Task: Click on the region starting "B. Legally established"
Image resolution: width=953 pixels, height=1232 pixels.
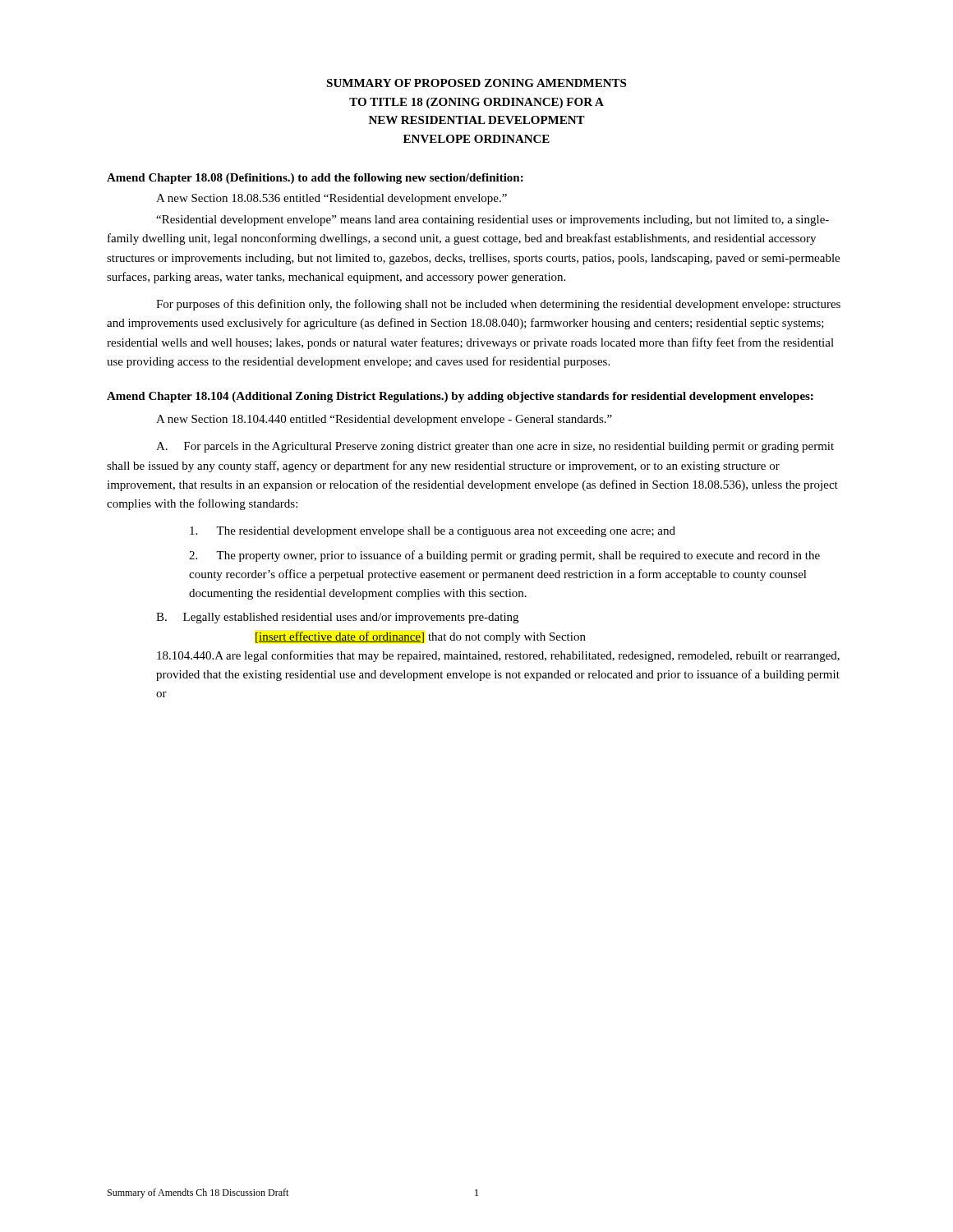Action: tap(498, 655)
